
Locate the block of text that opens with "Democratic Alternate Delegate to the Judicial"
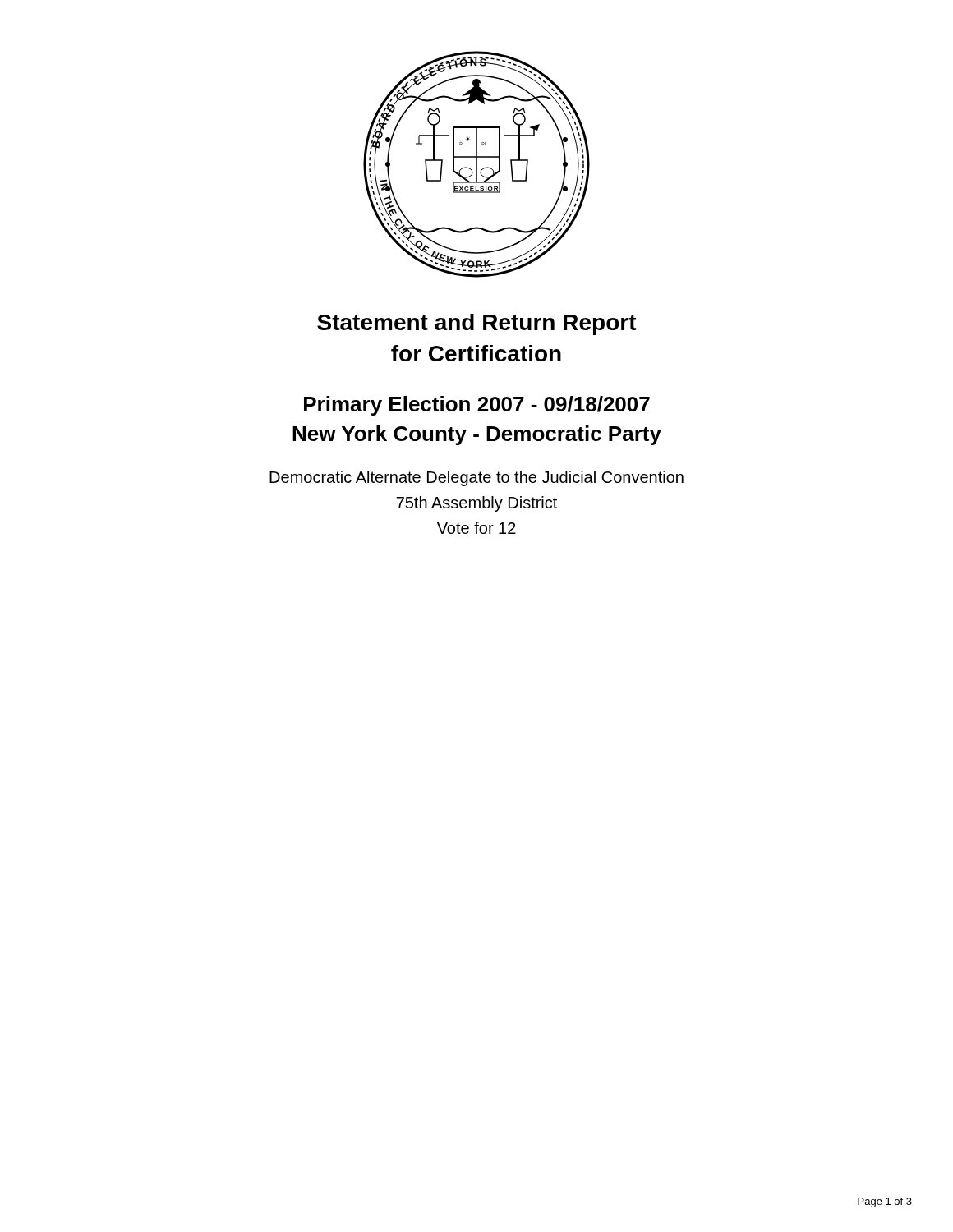coord(476,503)
